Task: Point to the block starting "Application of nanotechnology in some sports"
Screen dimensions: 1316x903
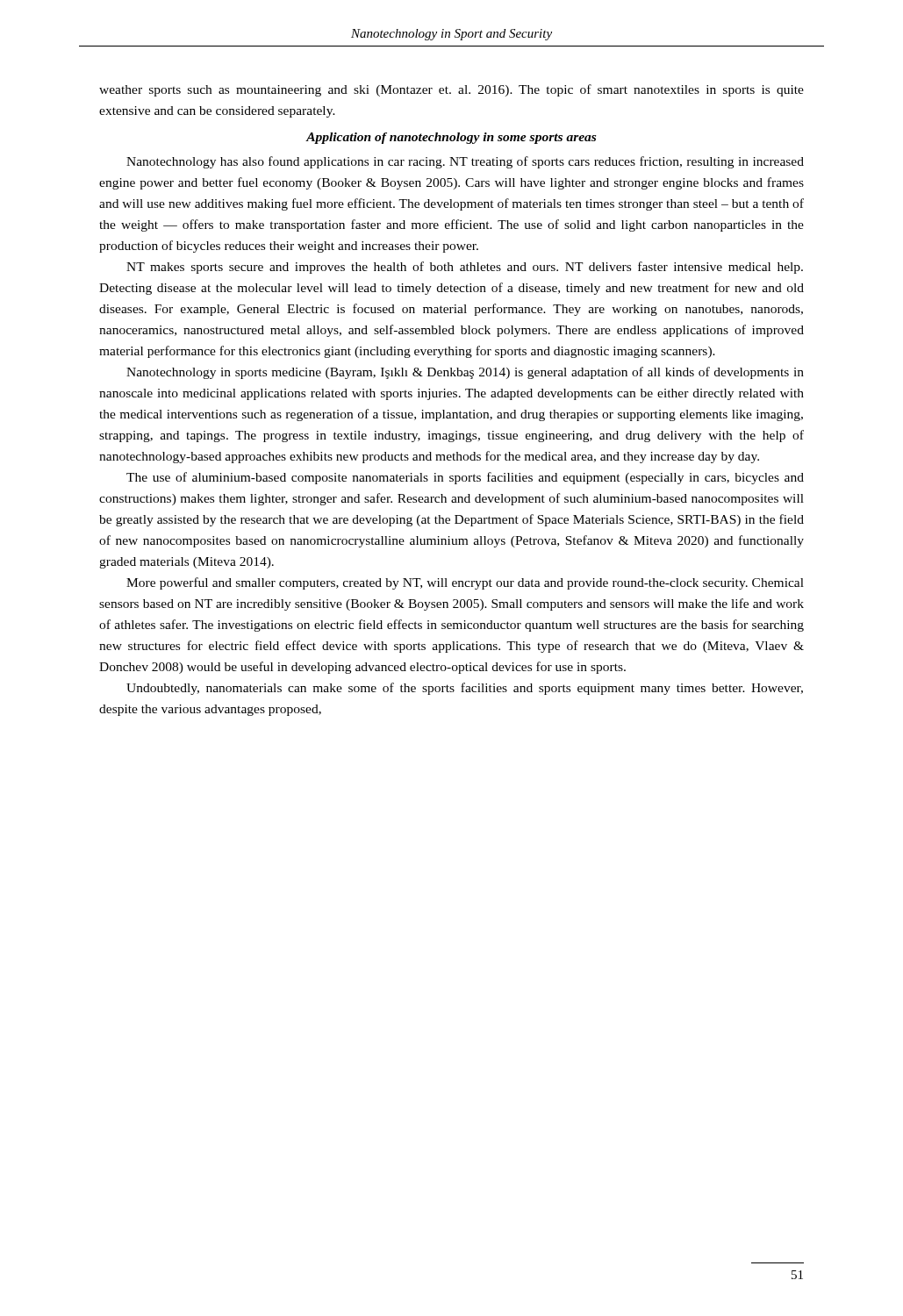Action: point(452,137)
